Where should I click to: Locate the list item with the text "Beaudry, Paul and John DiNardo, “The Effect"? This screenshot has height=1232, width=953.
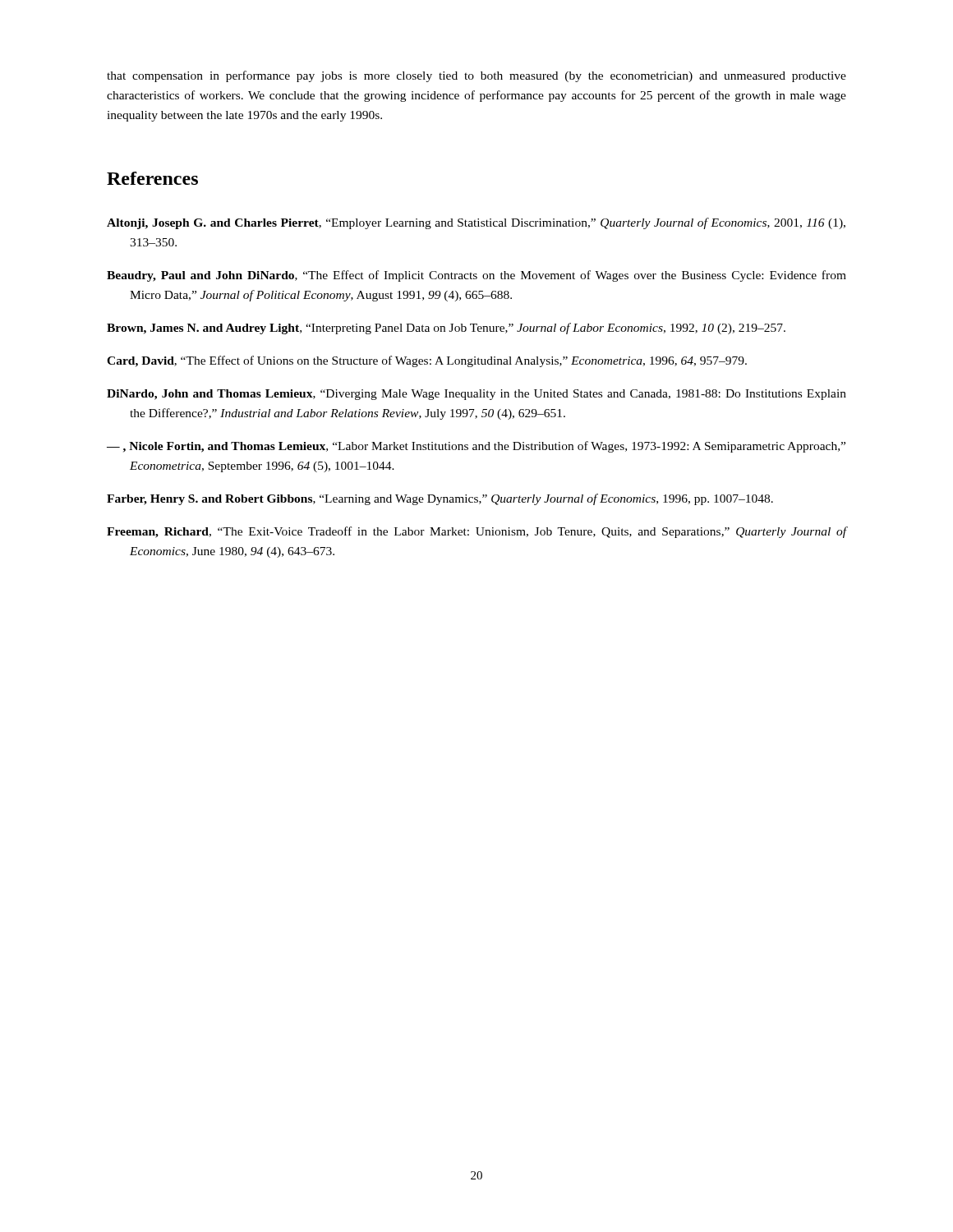coord(476,285)
